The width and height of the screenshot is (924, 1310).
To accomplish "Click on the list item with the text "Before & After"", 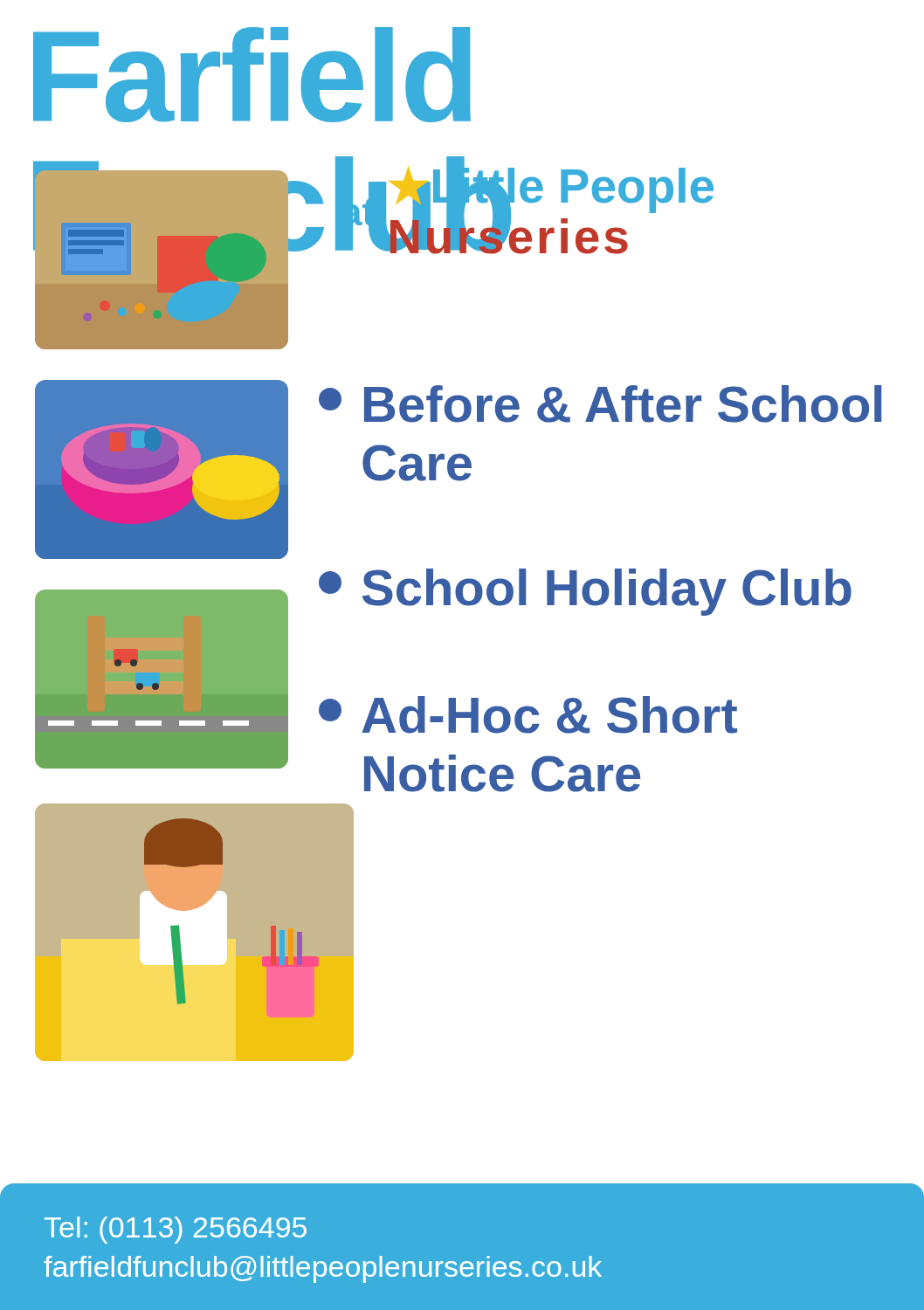I will [x=608, y=434].
